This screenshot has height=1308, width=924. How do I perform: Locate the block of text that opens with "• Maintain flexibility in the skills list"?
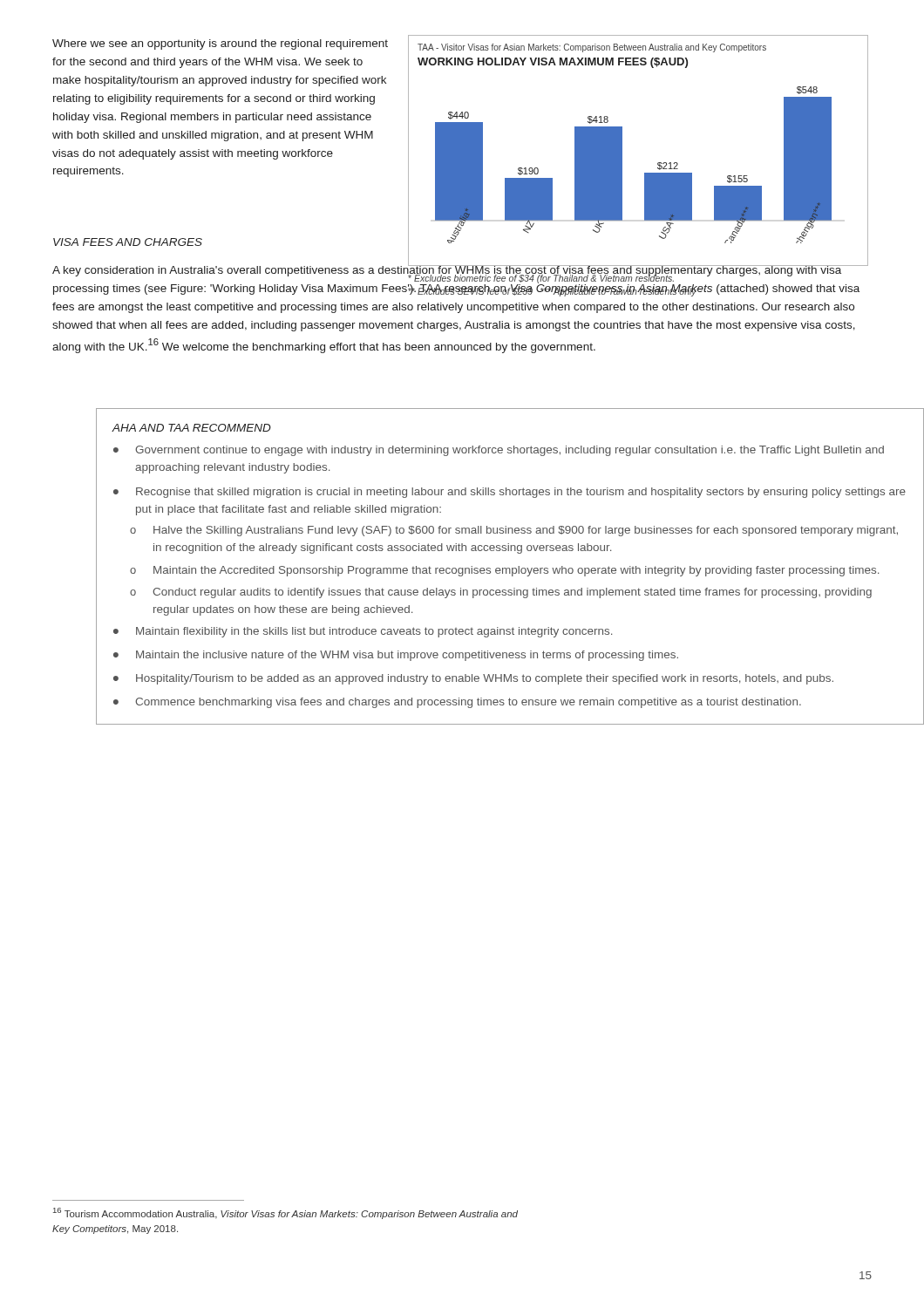click(x=363, y=632)
